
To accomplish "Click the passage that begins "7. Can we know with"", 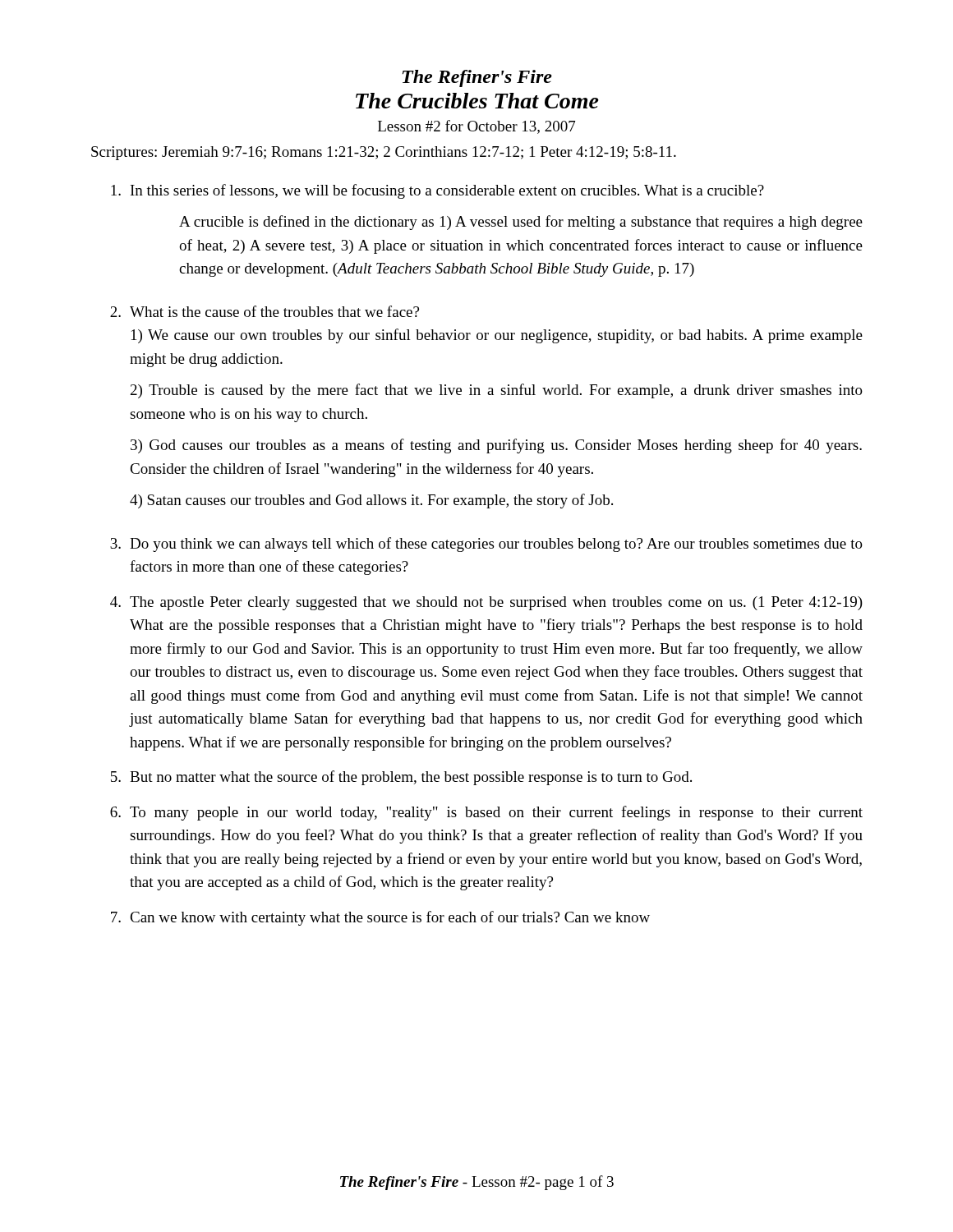I will tap(476, 917).
